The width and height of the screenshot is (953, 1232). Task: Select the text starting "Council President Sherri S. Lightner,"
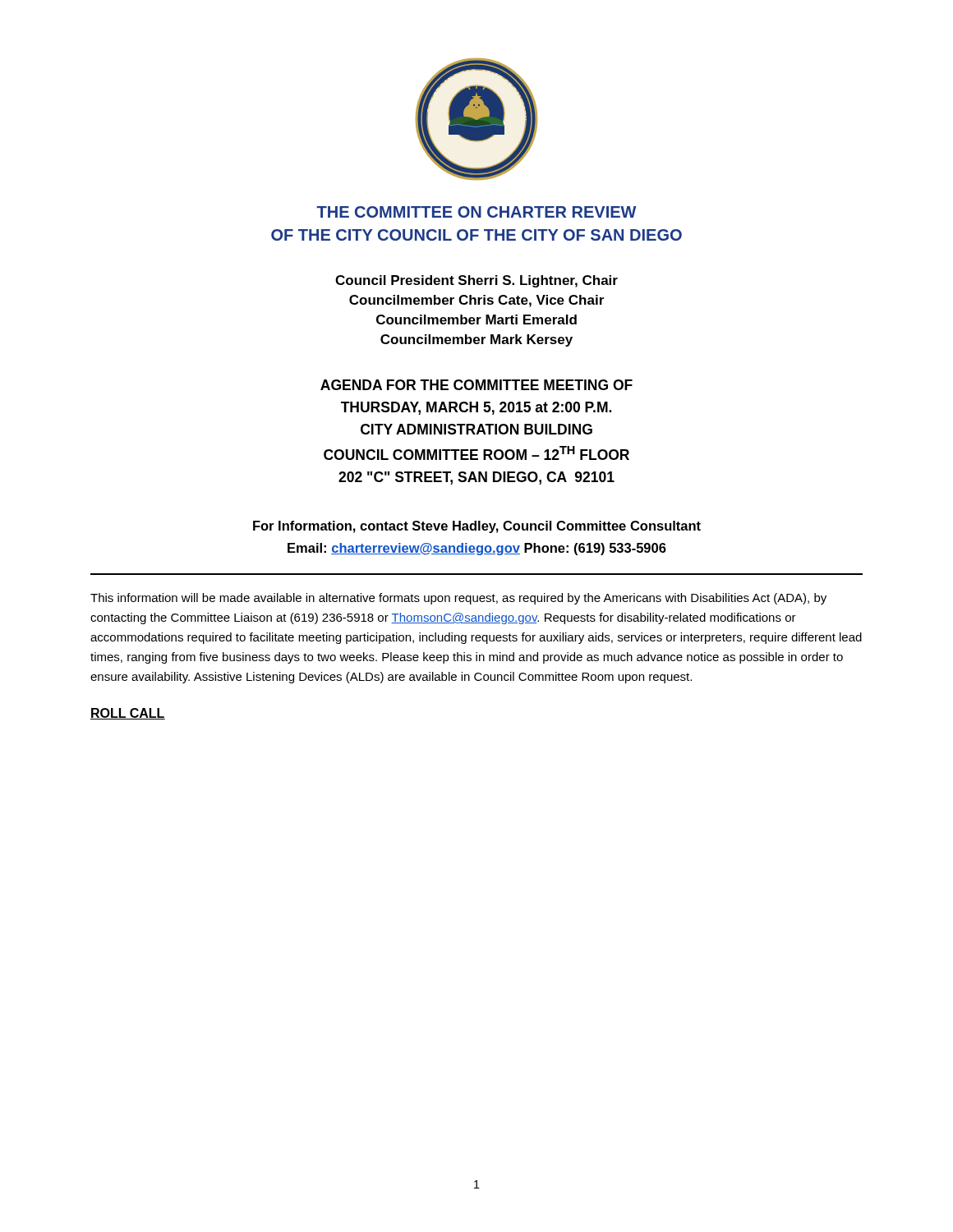click(x=476, y=310)
